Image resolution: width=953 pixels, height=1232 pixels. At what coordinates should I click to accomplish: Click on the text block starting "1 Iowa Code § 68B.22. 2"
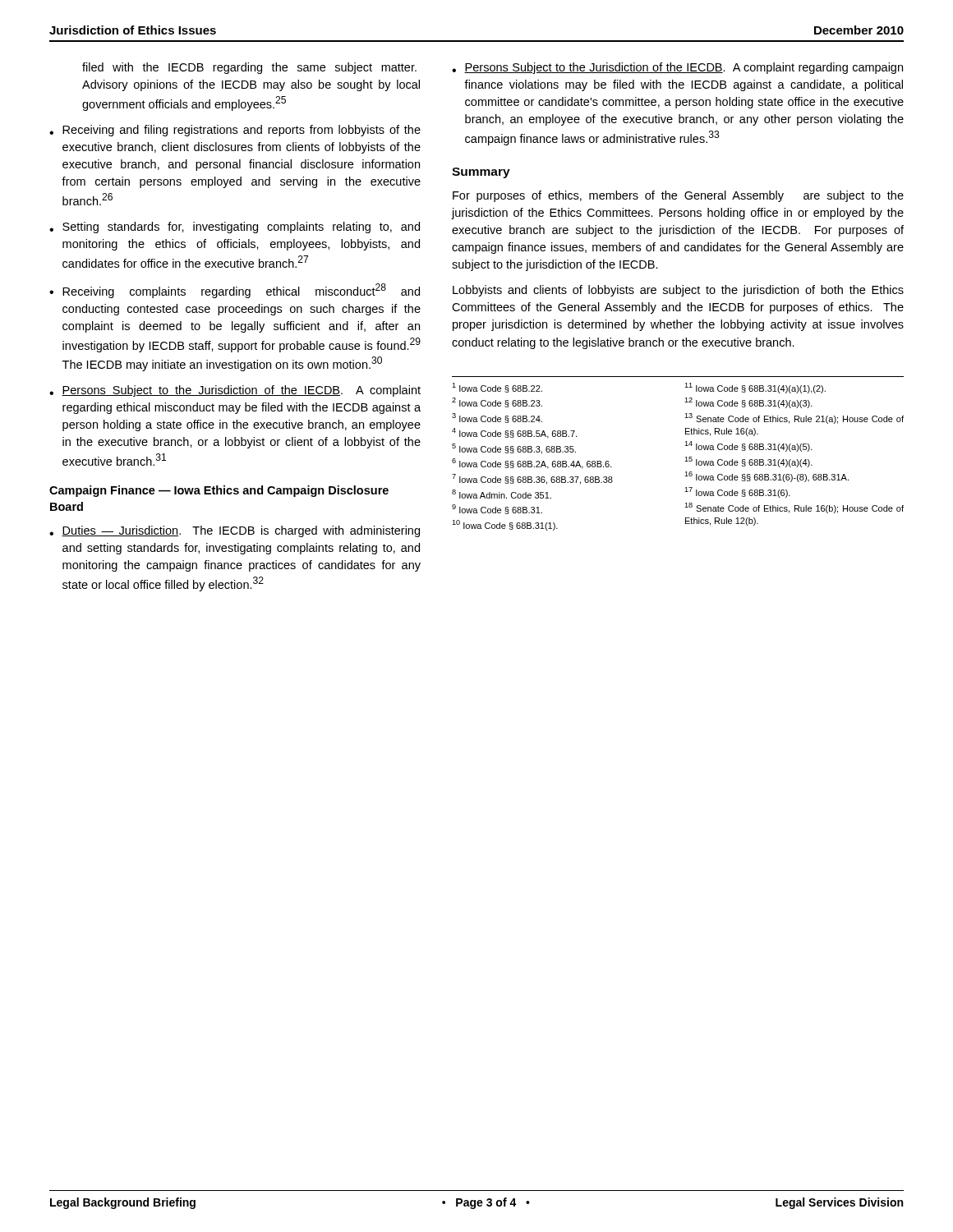pos(678,454)
